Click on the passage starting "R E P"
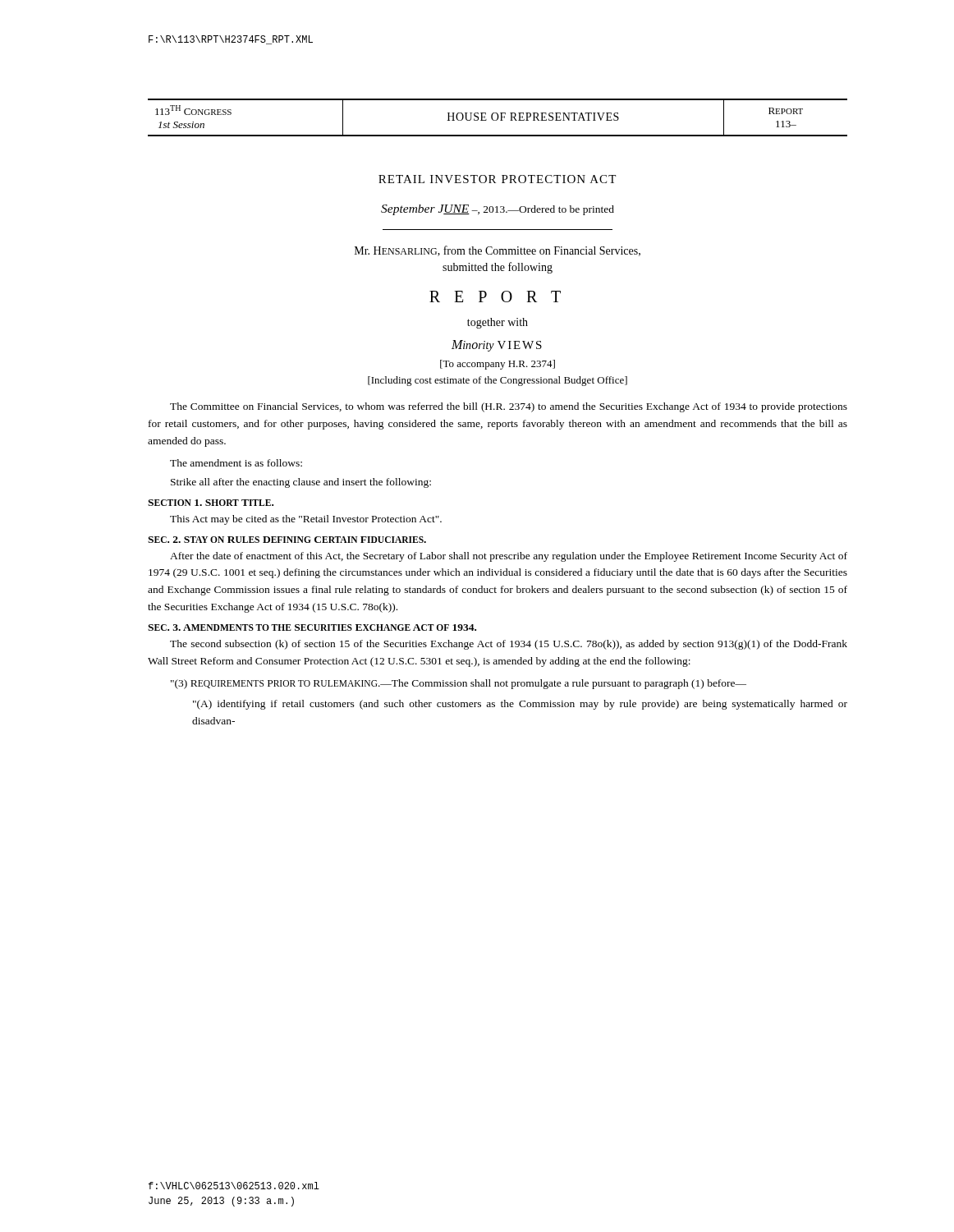Screen dimensions: 1232x954 498,296
